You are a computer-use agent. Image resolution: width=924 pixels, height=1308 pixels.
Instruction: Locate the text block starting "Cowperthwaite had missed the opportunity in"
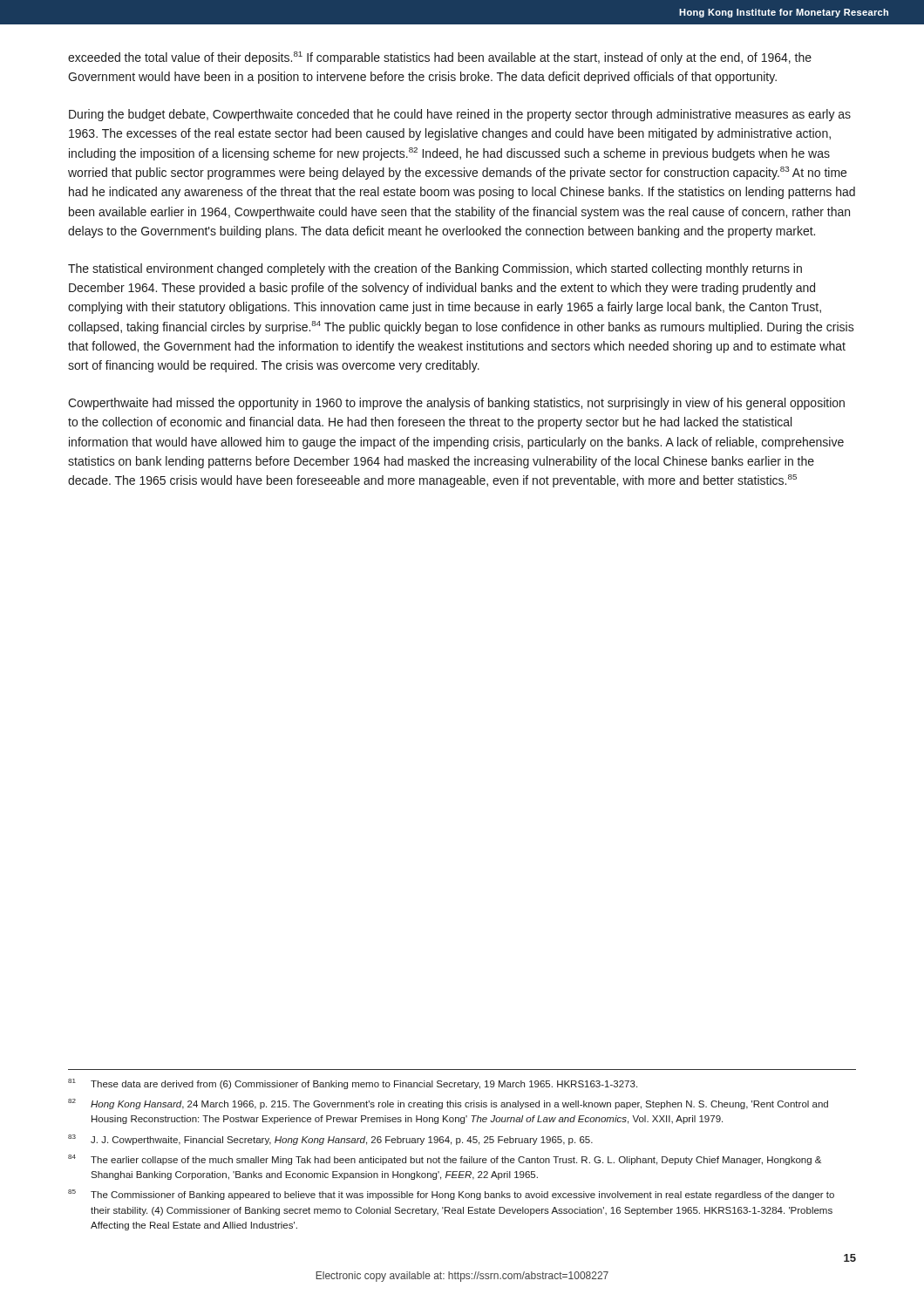tap(457, 442)
